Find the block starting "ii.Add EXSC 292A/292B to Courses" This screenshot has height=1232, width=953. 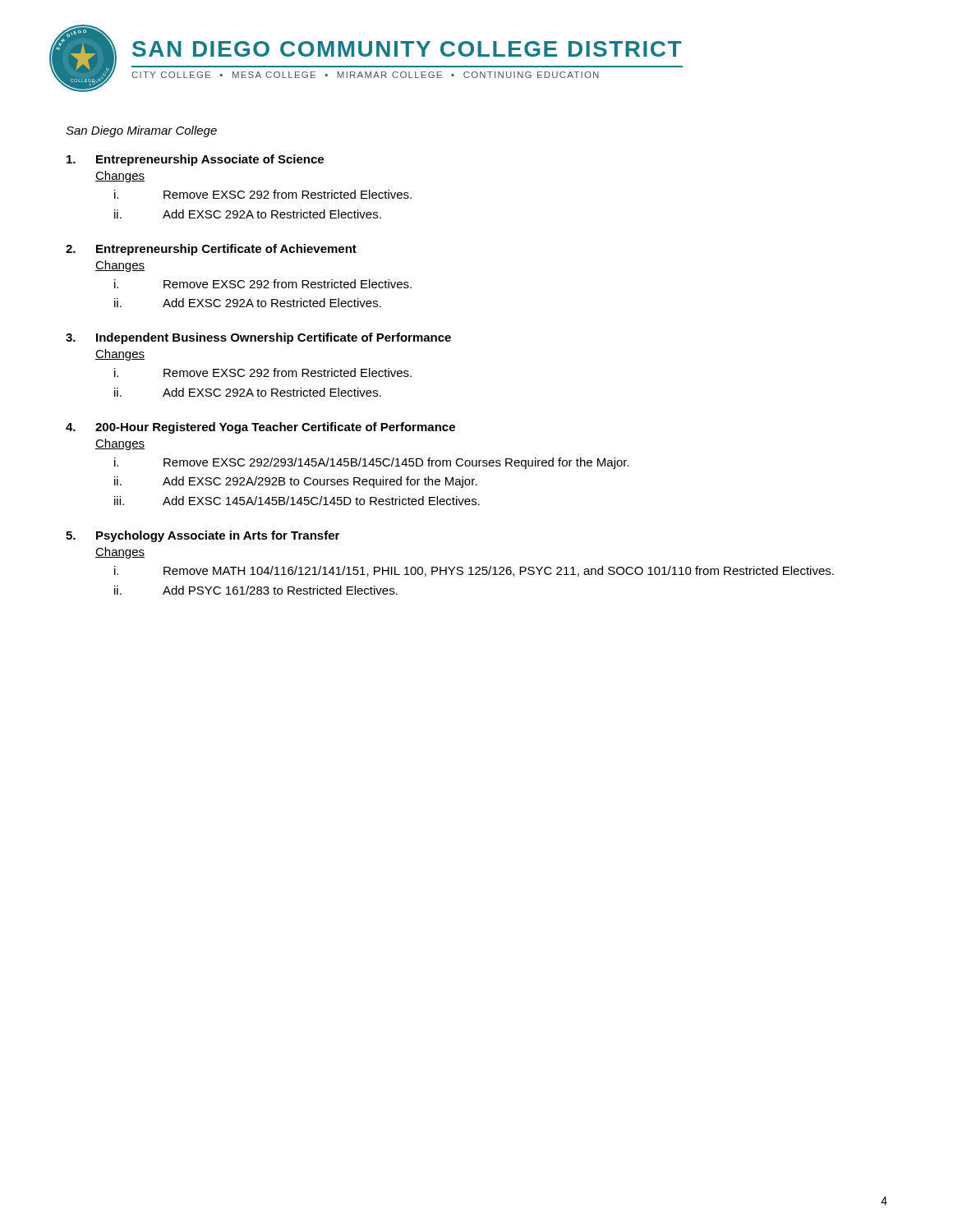click(476, 481)
